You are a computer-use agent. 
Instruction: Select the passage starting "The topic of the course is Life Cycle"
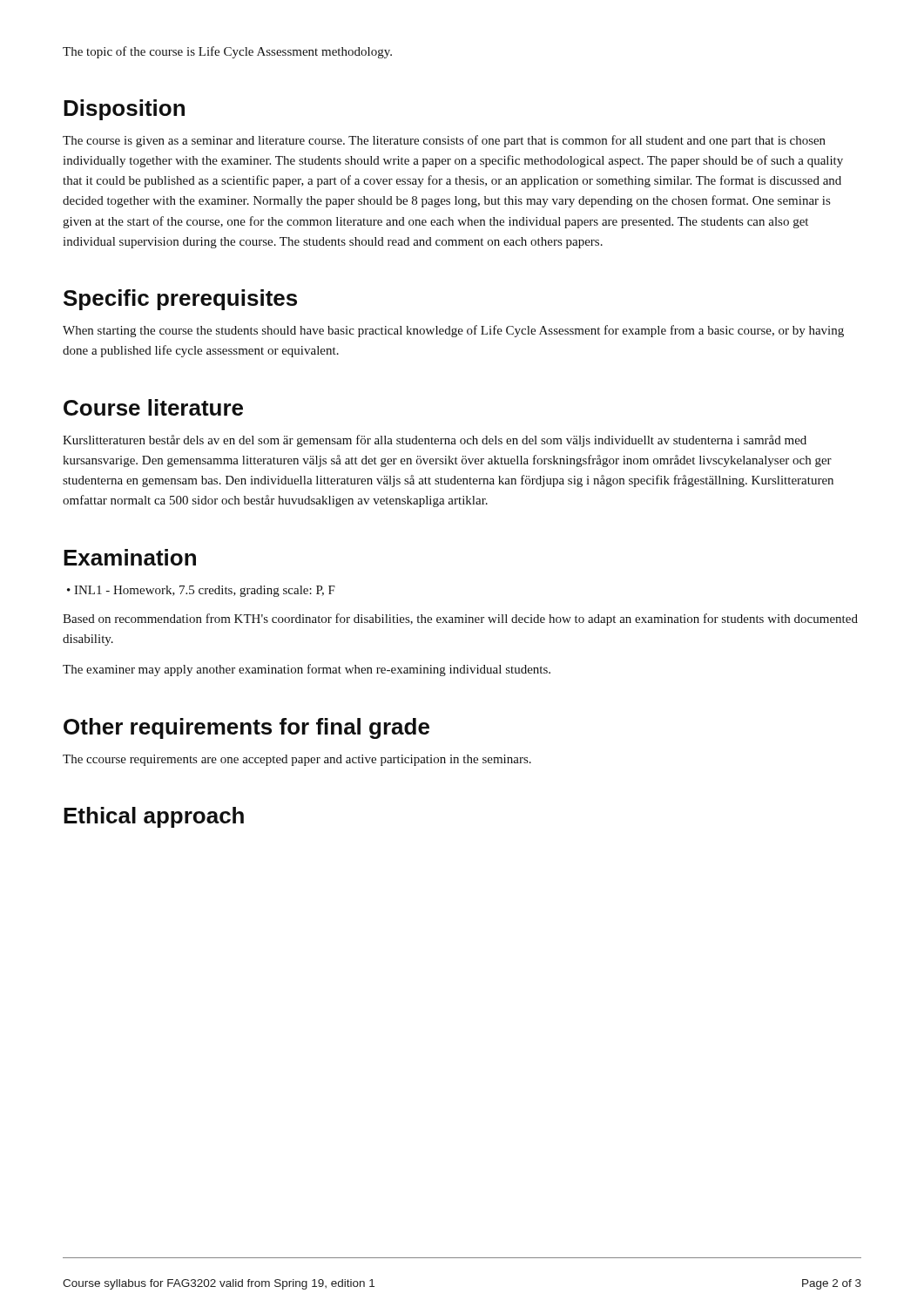[227, 52]
